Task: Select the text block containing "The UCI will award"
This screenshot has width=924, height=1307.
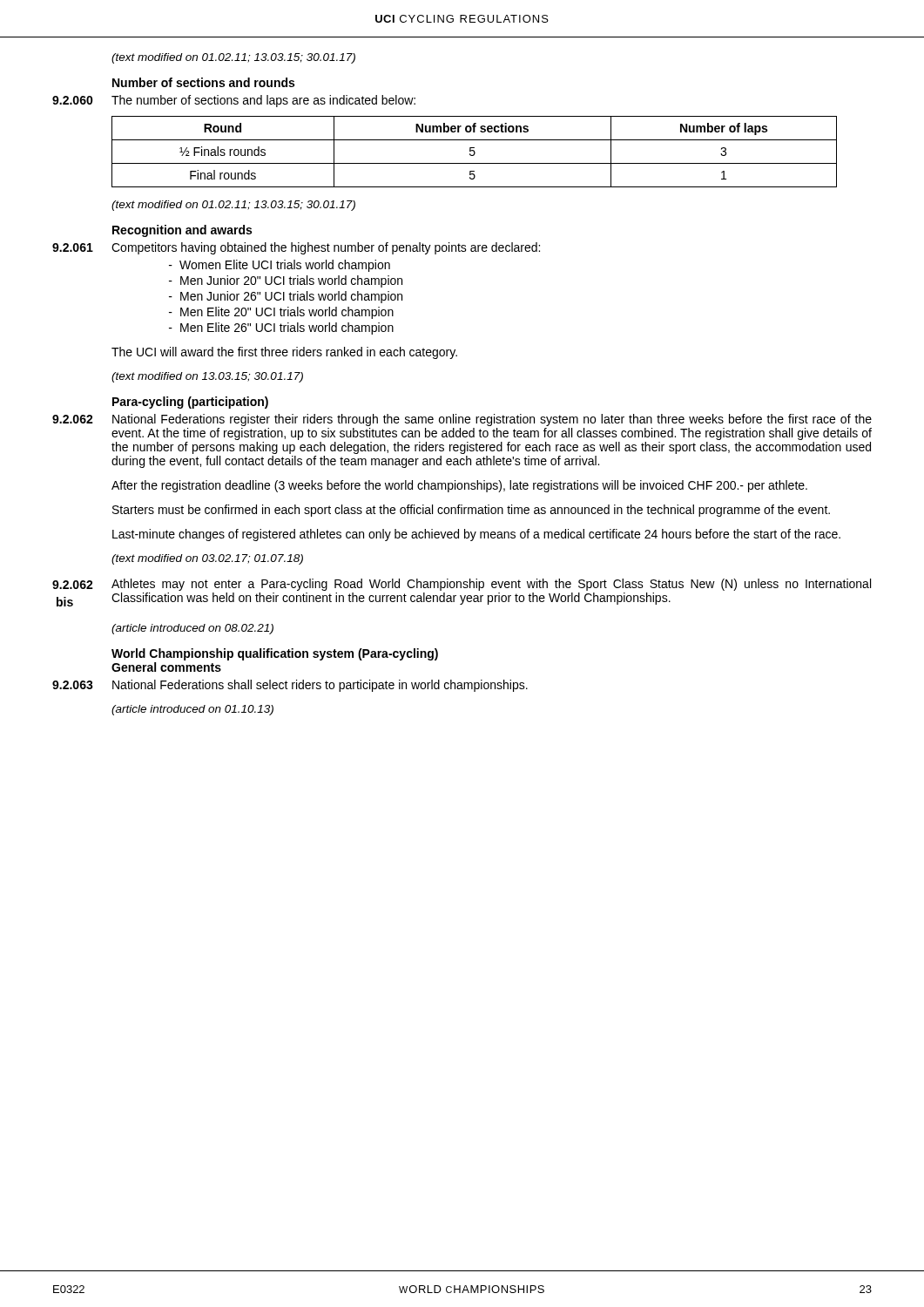Action: tap(285, 352)
